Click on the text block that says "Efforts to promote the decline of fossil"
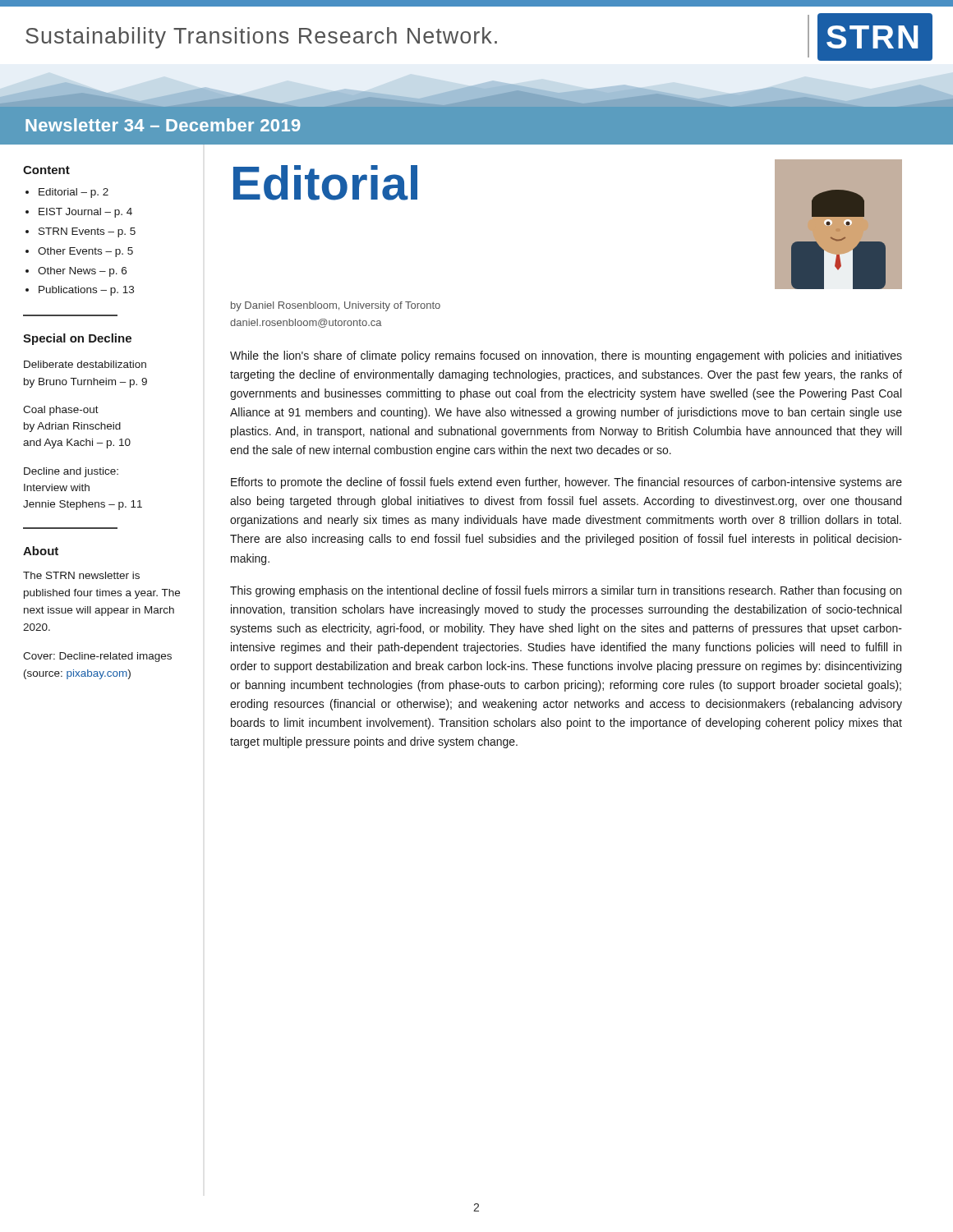953x1232 pixels. [x=566, y=520]
